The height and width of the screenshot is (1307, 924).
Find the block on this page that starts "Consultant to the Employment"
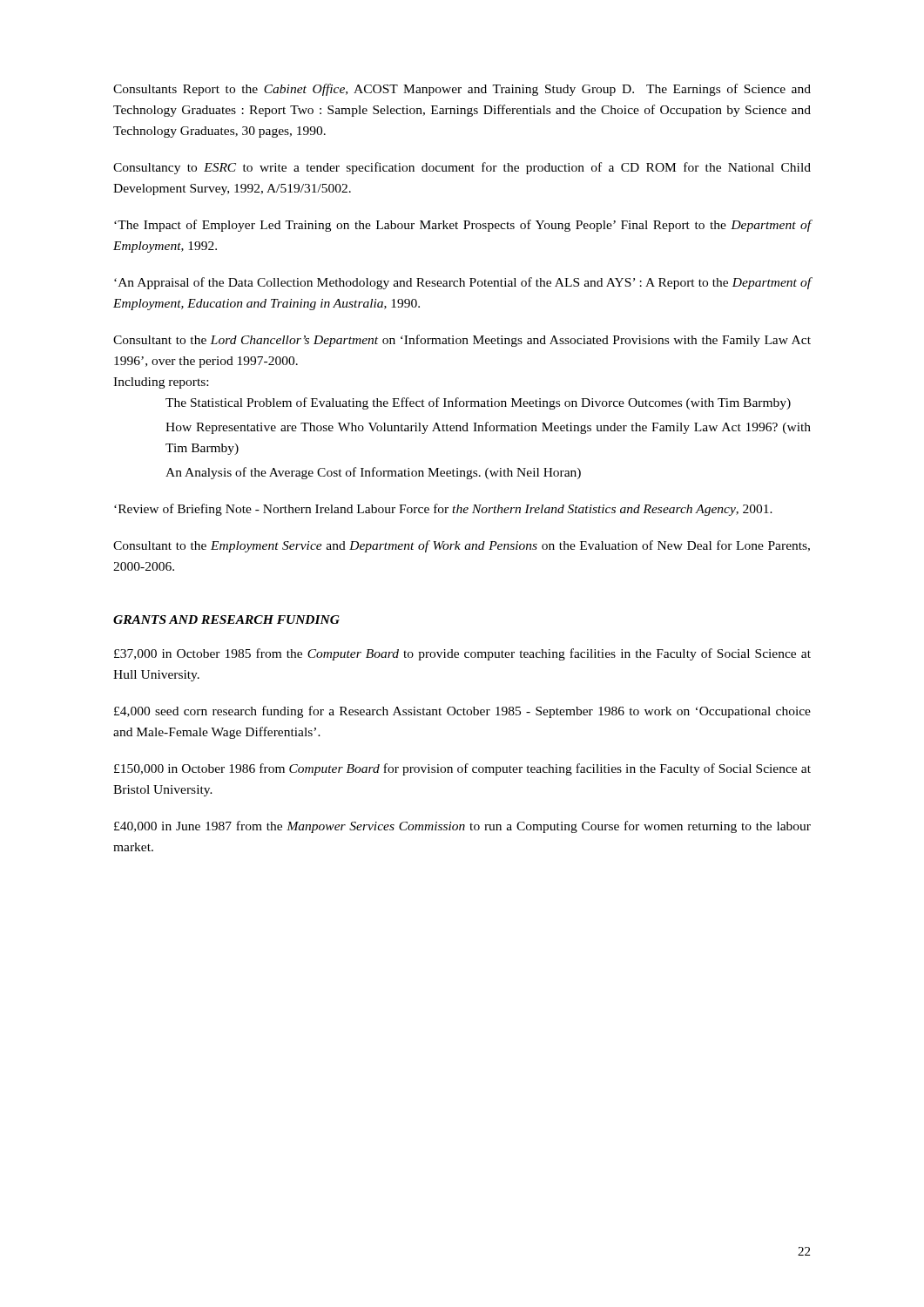[x=462, y=556]
